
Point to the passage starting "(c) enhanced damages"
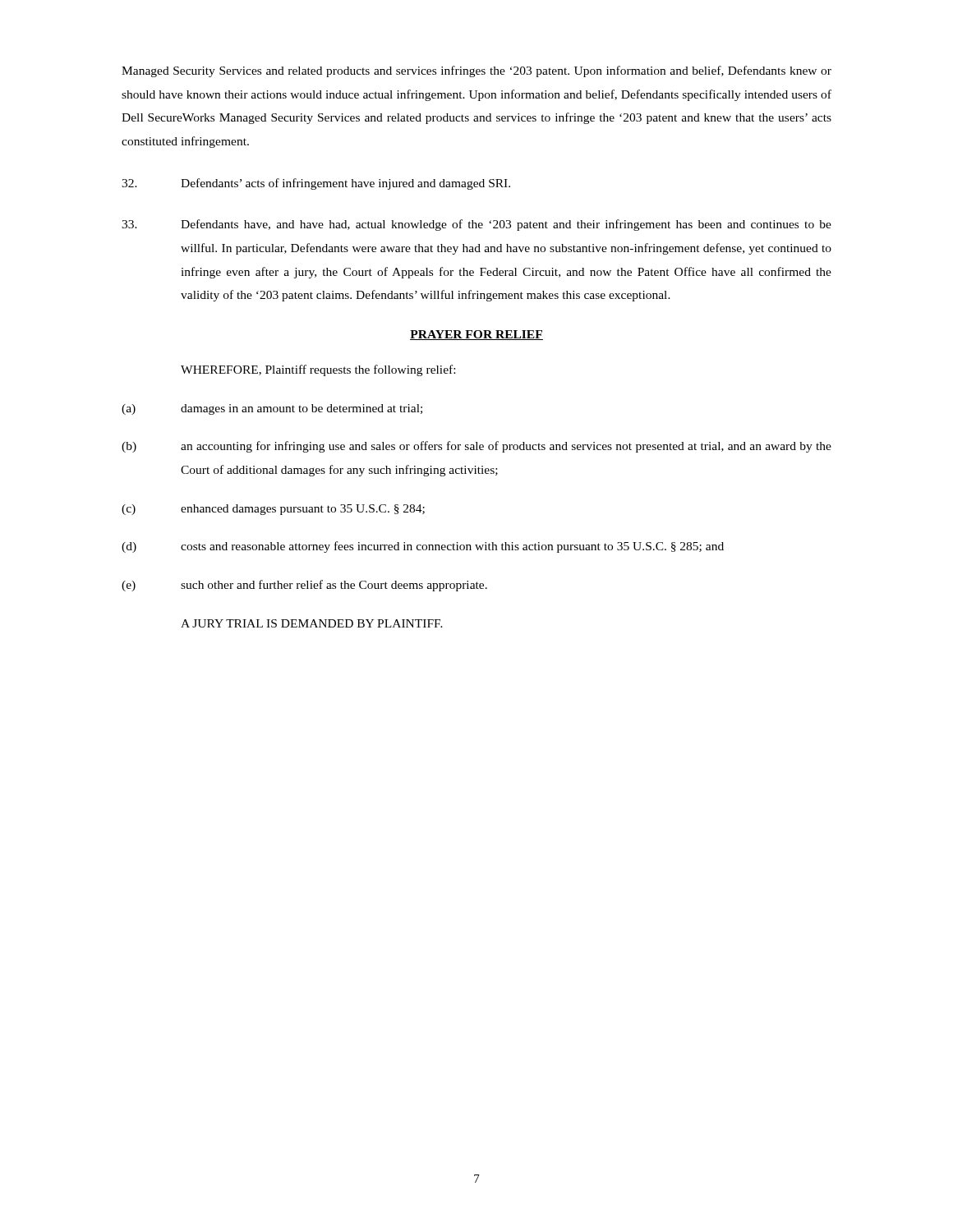pyautogui.click(x=273, y=510)
